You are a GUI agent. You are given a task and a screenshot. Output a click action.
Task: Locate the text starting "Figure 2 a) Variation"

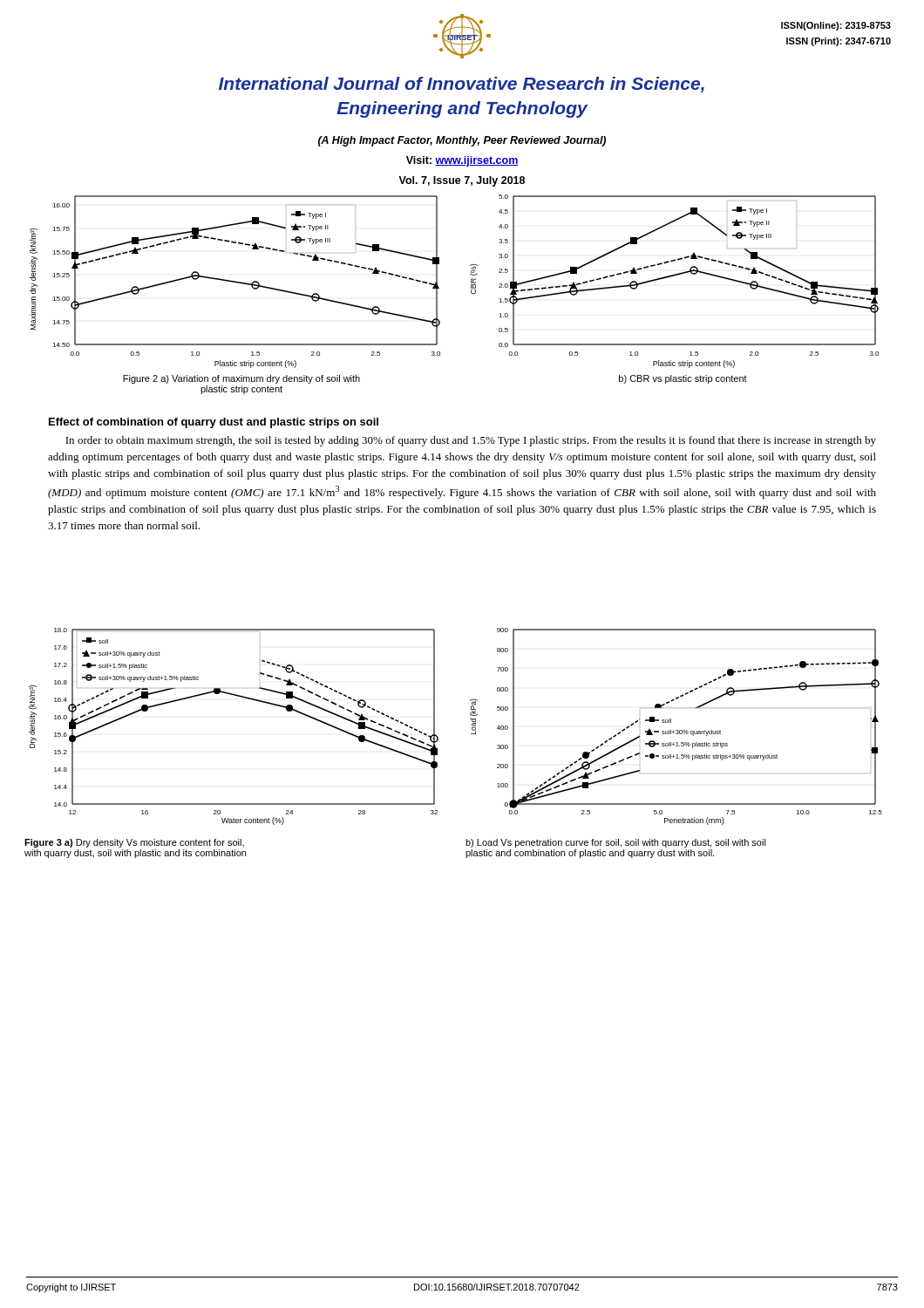[241, 384]
